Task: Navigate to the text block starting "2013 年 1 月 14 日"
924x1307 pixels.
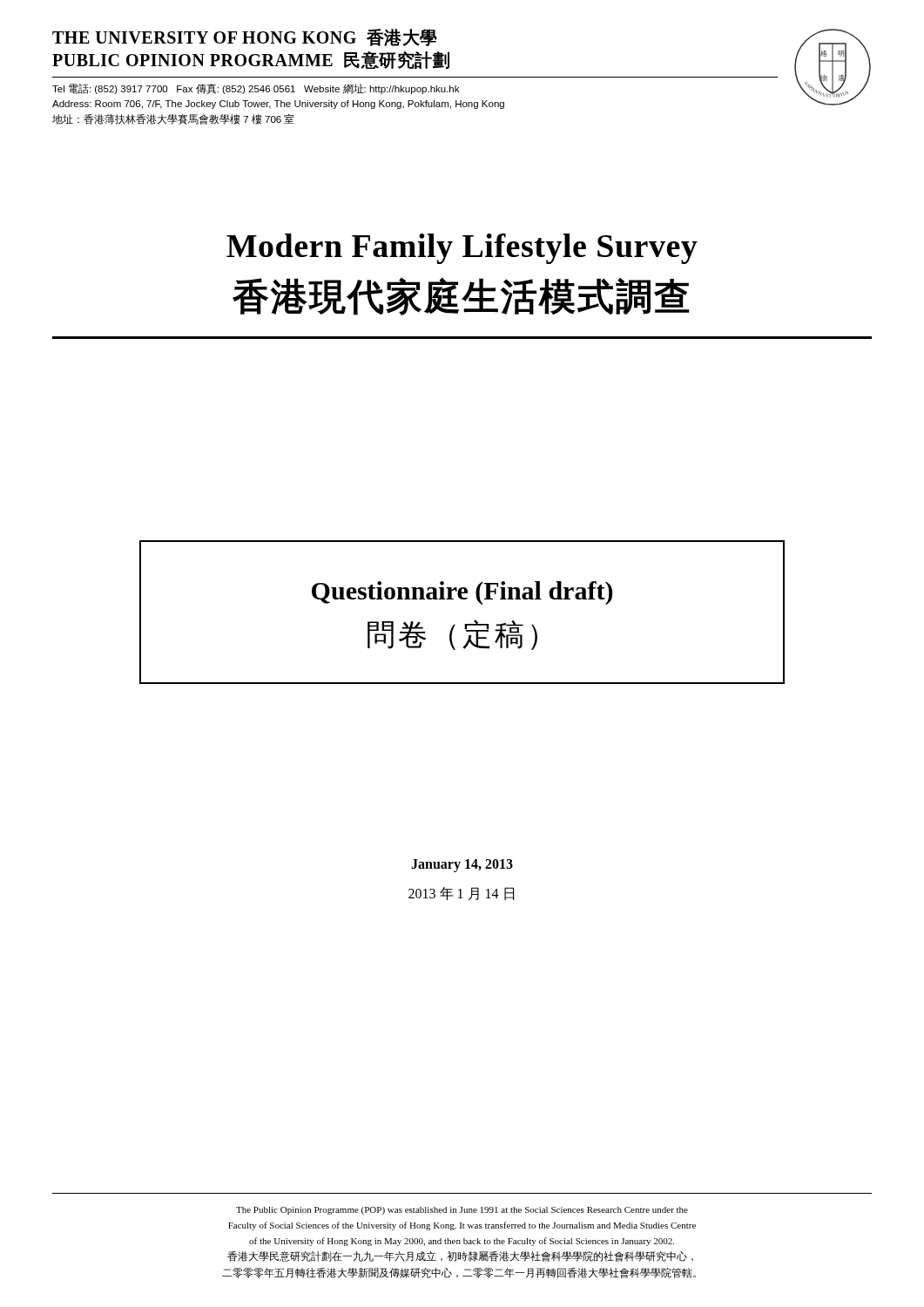Action: 462,894
